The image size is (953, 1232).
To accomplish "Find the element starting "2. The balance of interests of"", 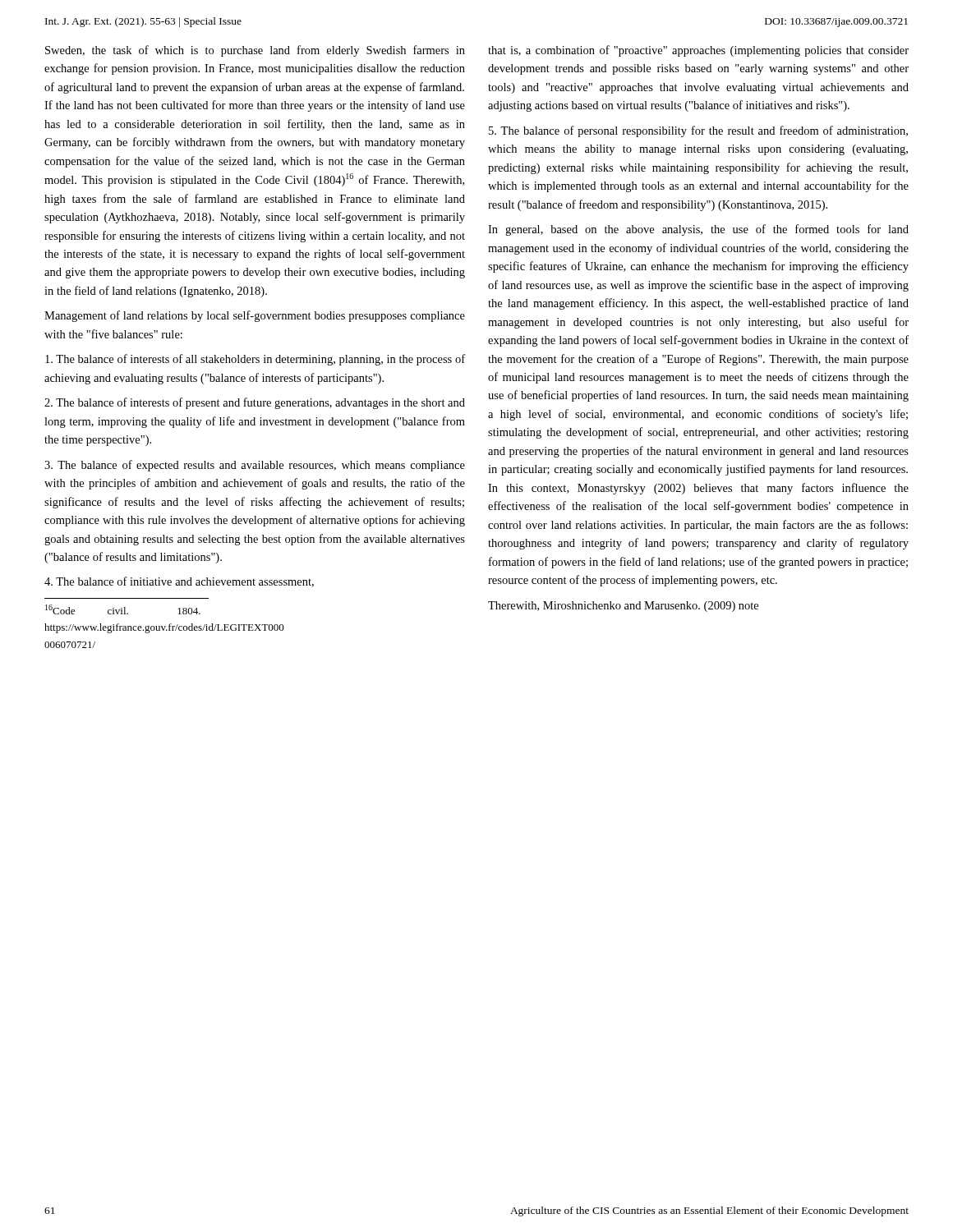I will pyautogui.click(x=255, y=421).
